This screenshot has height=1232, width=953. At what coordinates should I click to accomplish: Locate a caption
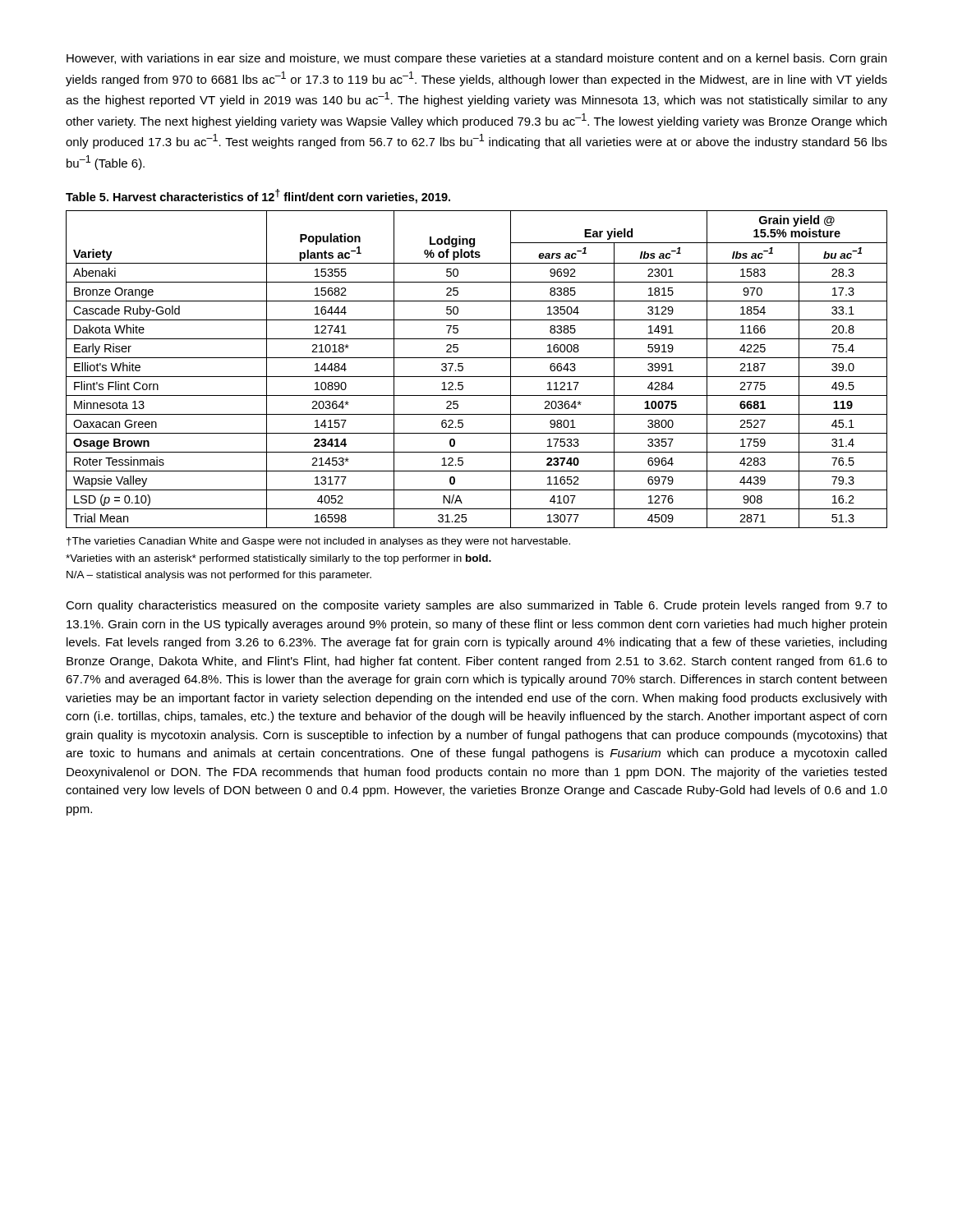click(258, 195)
